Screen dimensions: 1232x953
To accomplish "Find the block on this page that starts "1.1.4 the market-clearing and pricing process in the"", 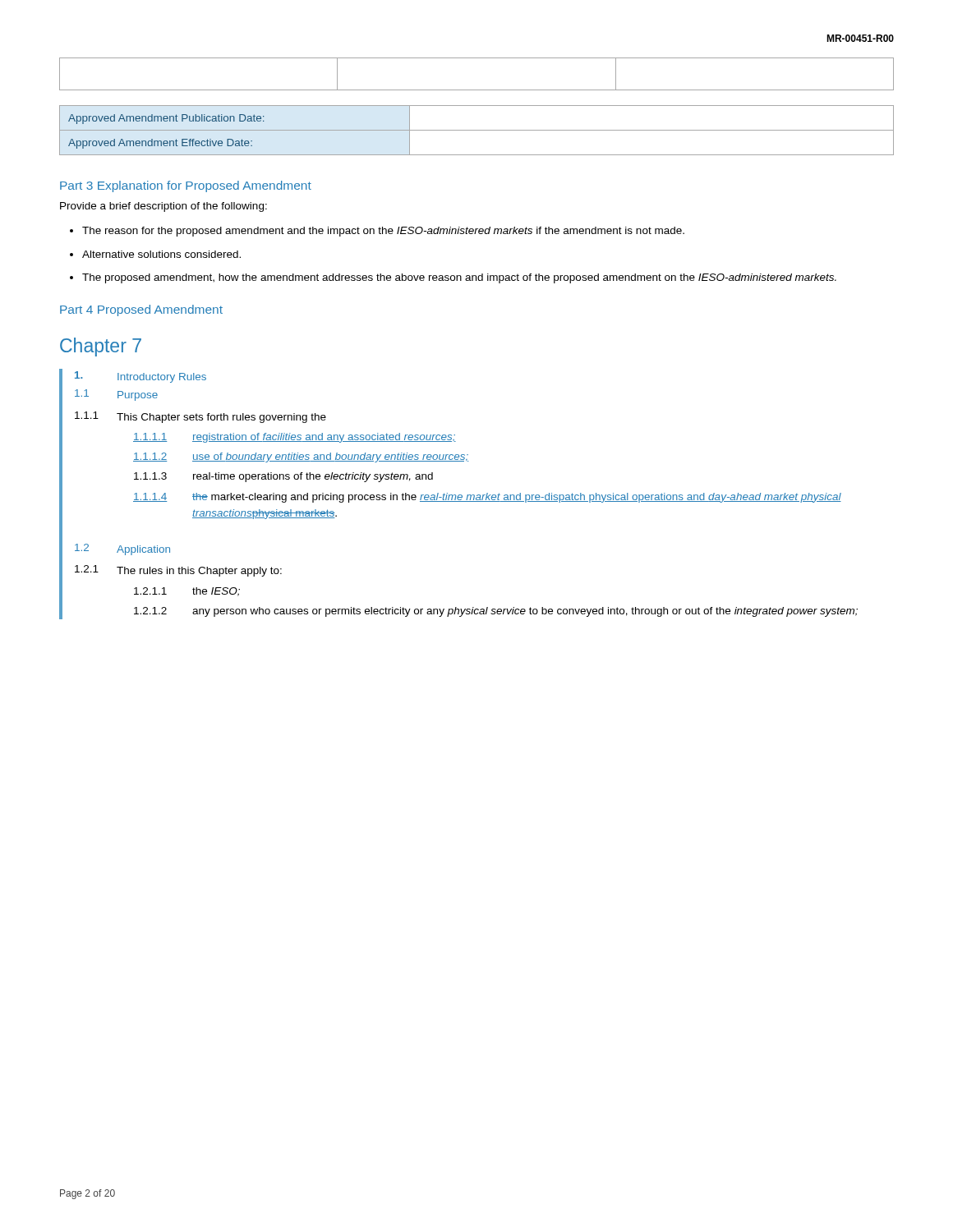I will pyautogui.click(x=513, y=505).
